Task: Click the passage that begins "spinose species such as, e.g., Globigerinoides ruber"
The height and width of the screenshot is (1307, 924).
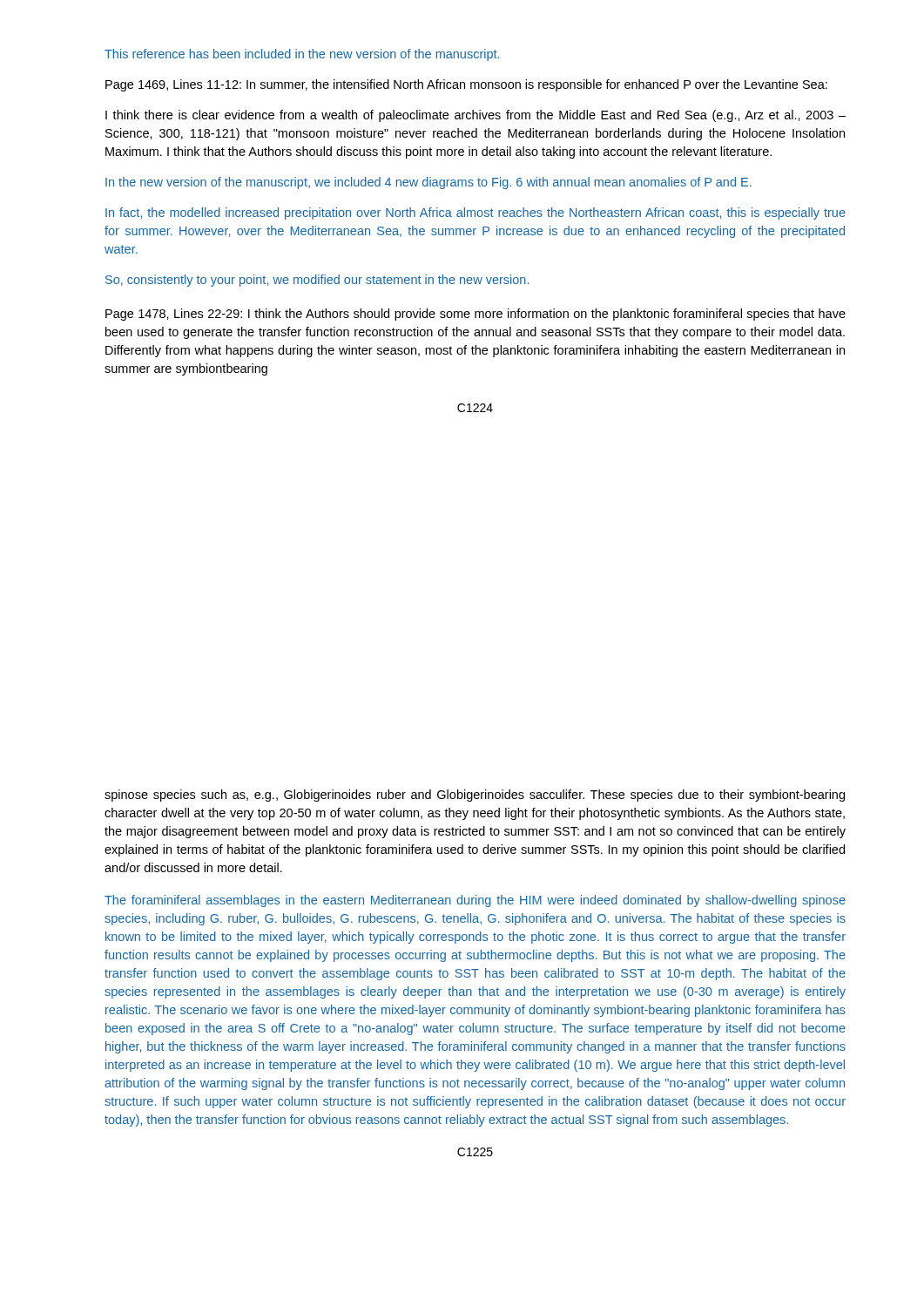Action: (x=475, y=831)
